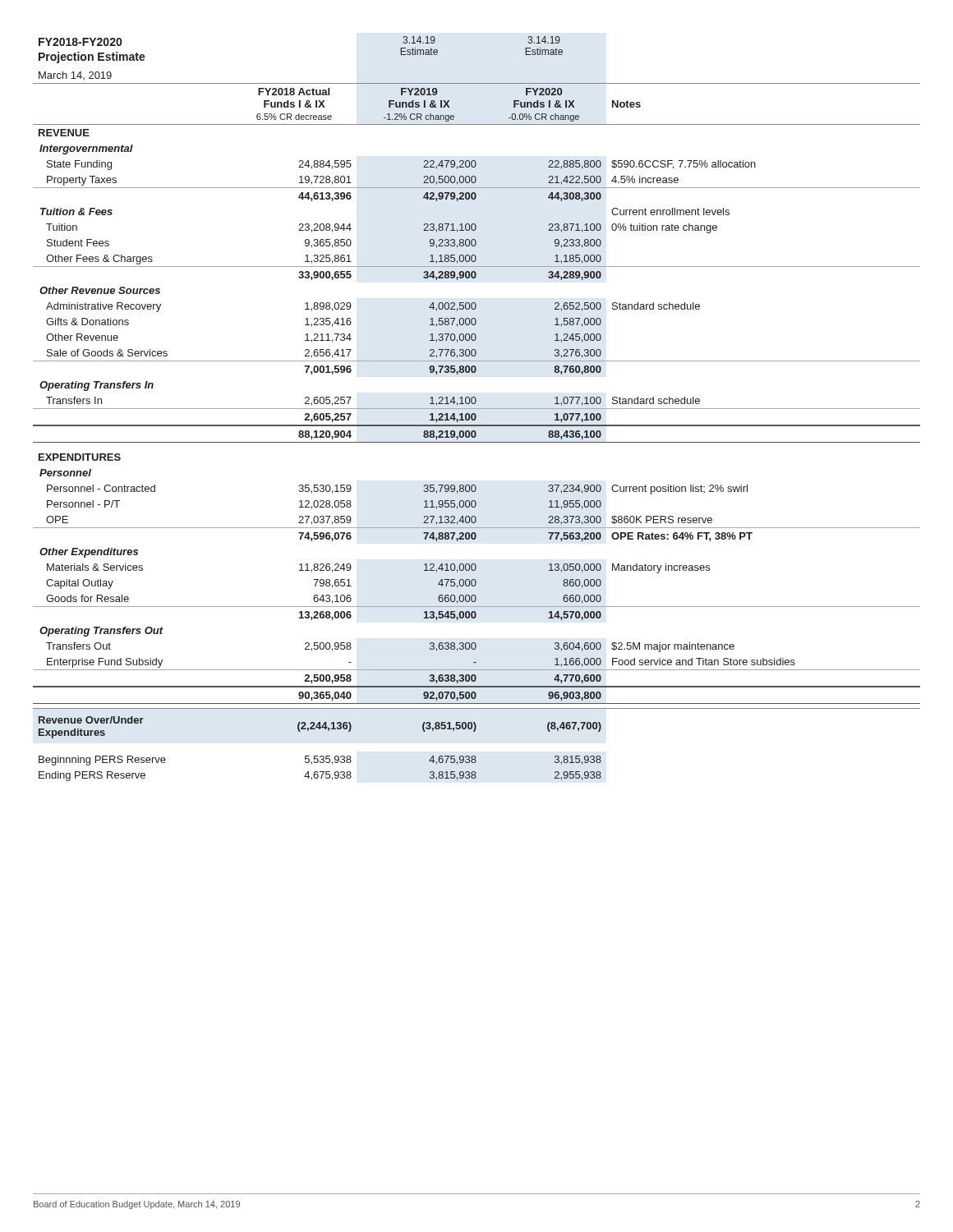Select the text starting "Personnel - P/T 12,028,058 11,955,000 11,955,000"
The height and width of the screenshot is (1232, 953).
tap(476, 504)
